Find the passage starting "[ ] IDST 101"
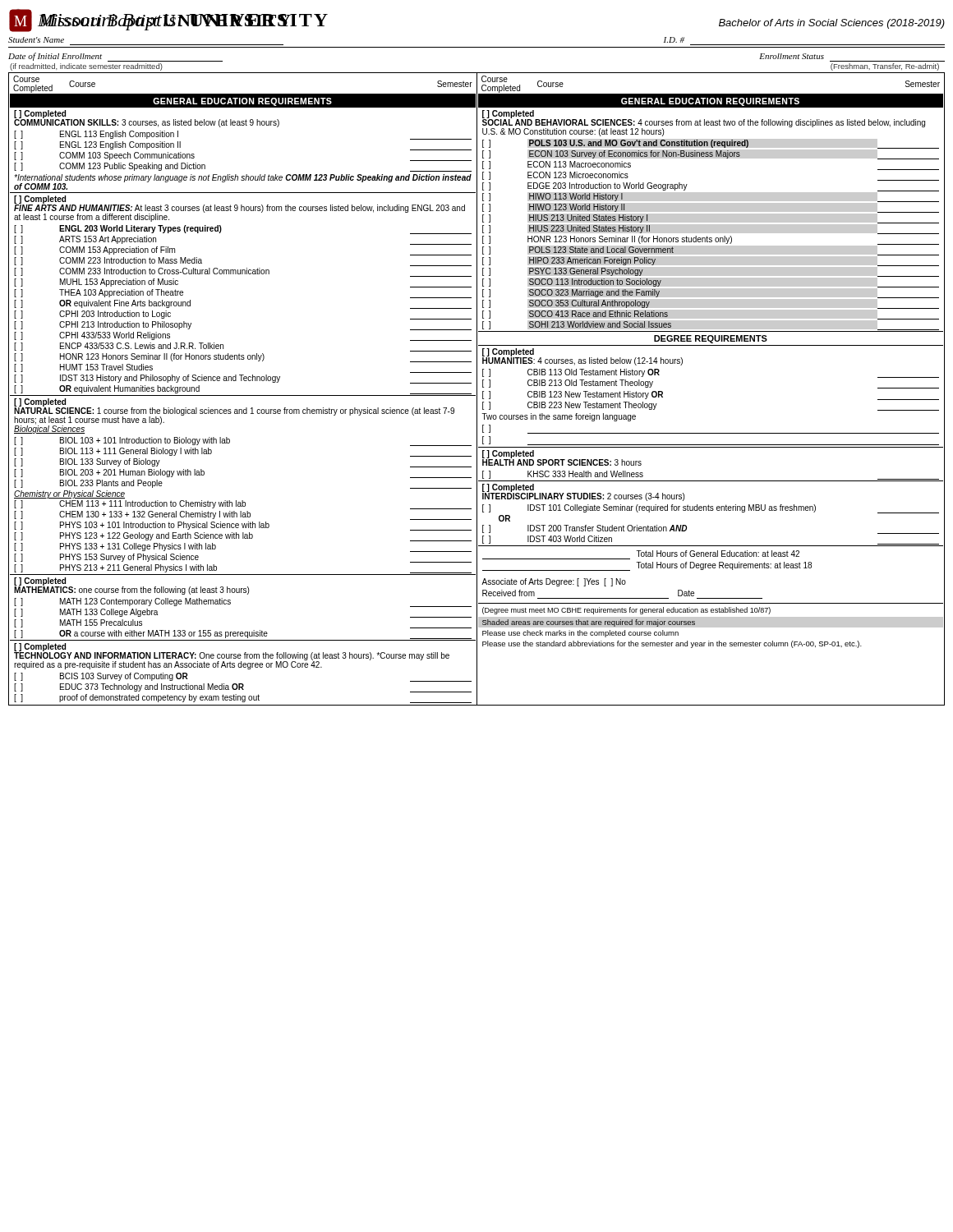This screenshot has width=953, height=1232. click(x=711, y=509)
